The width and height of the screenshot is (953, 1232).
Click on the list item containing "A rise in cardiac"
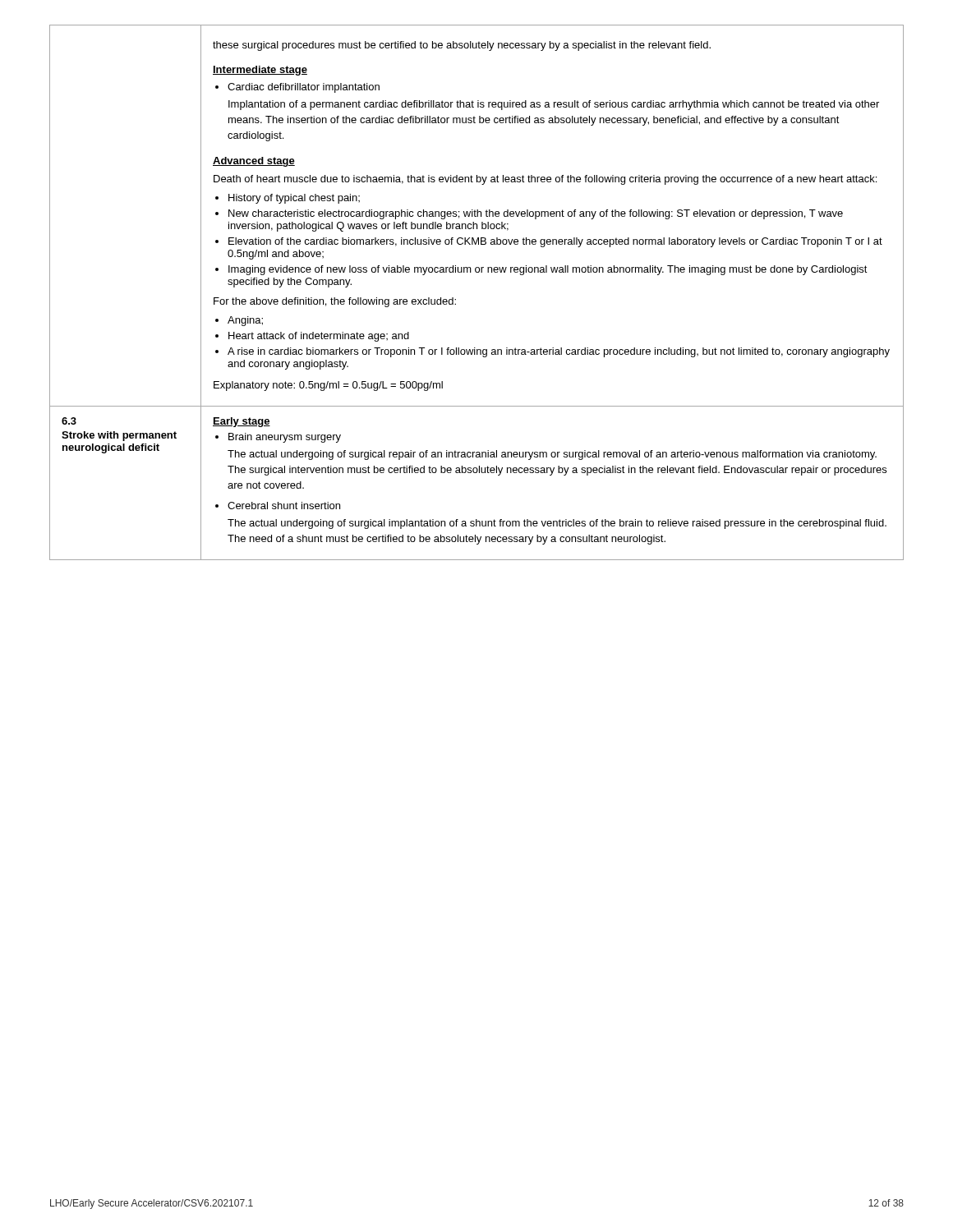point(552,357)
